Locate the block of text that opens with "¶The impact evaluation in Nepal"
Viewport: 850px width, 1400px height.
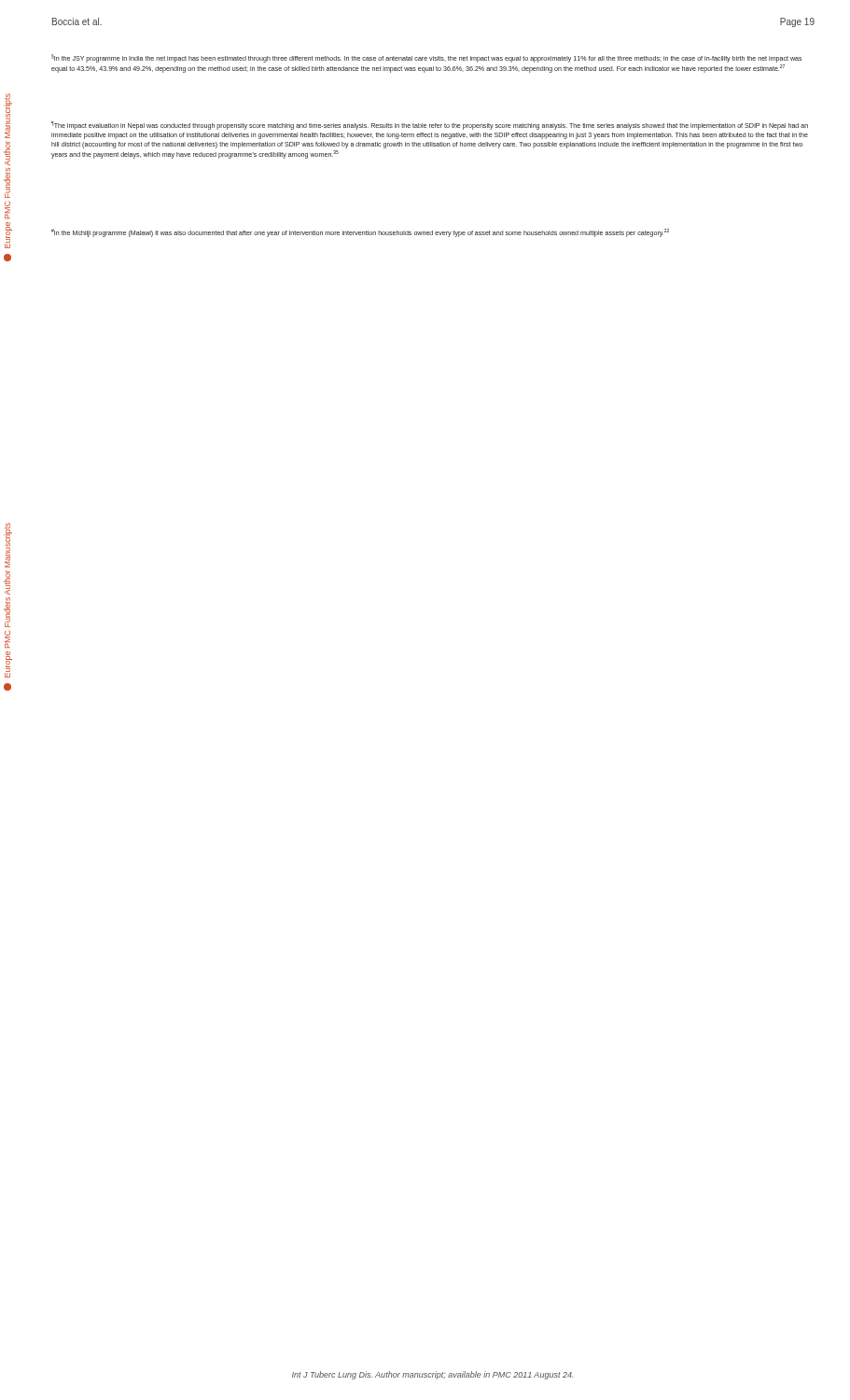click(430, 140)
